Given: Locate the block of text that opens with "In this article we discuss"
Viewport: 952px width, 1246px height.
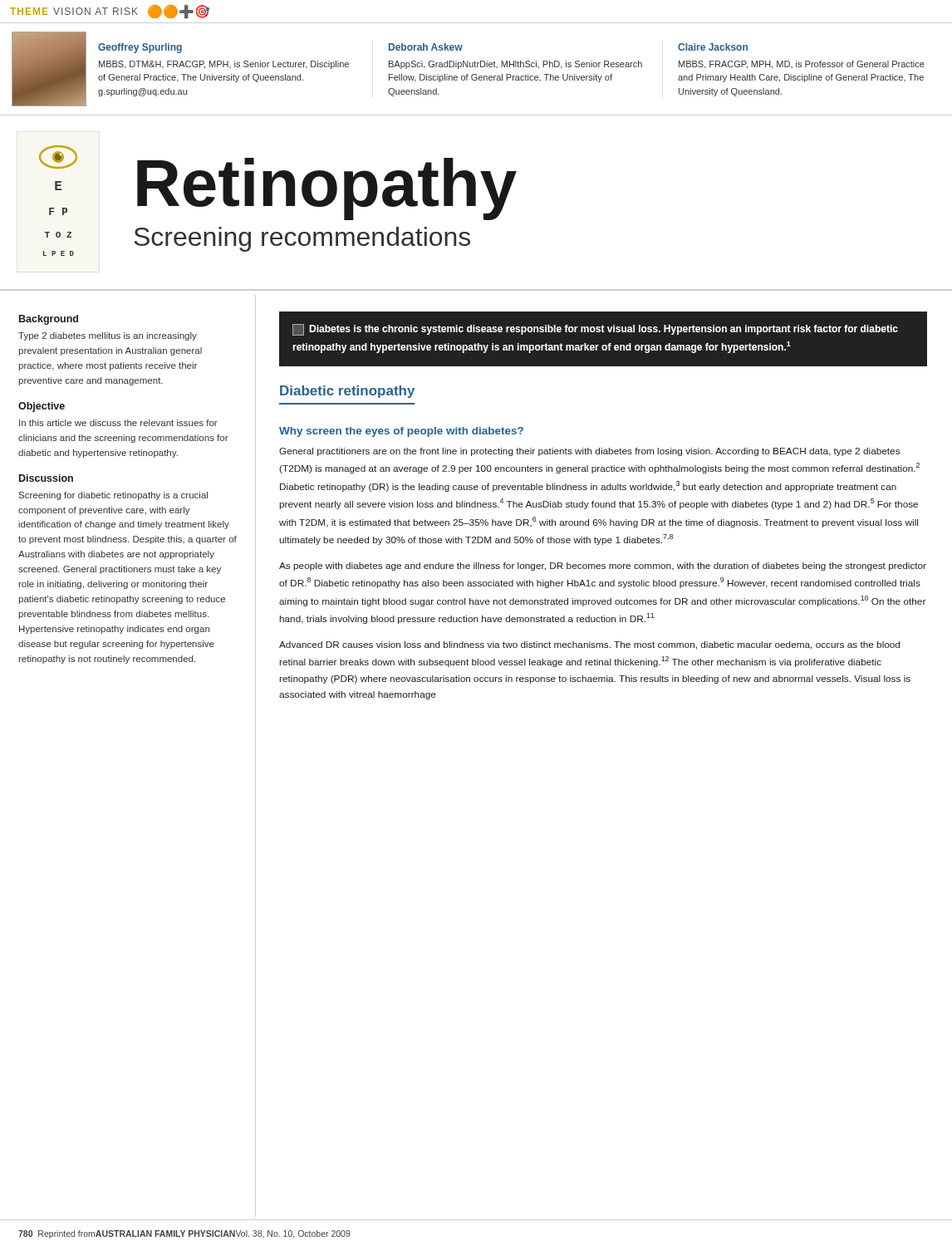Looking at the screenshot, I should 123,438.
